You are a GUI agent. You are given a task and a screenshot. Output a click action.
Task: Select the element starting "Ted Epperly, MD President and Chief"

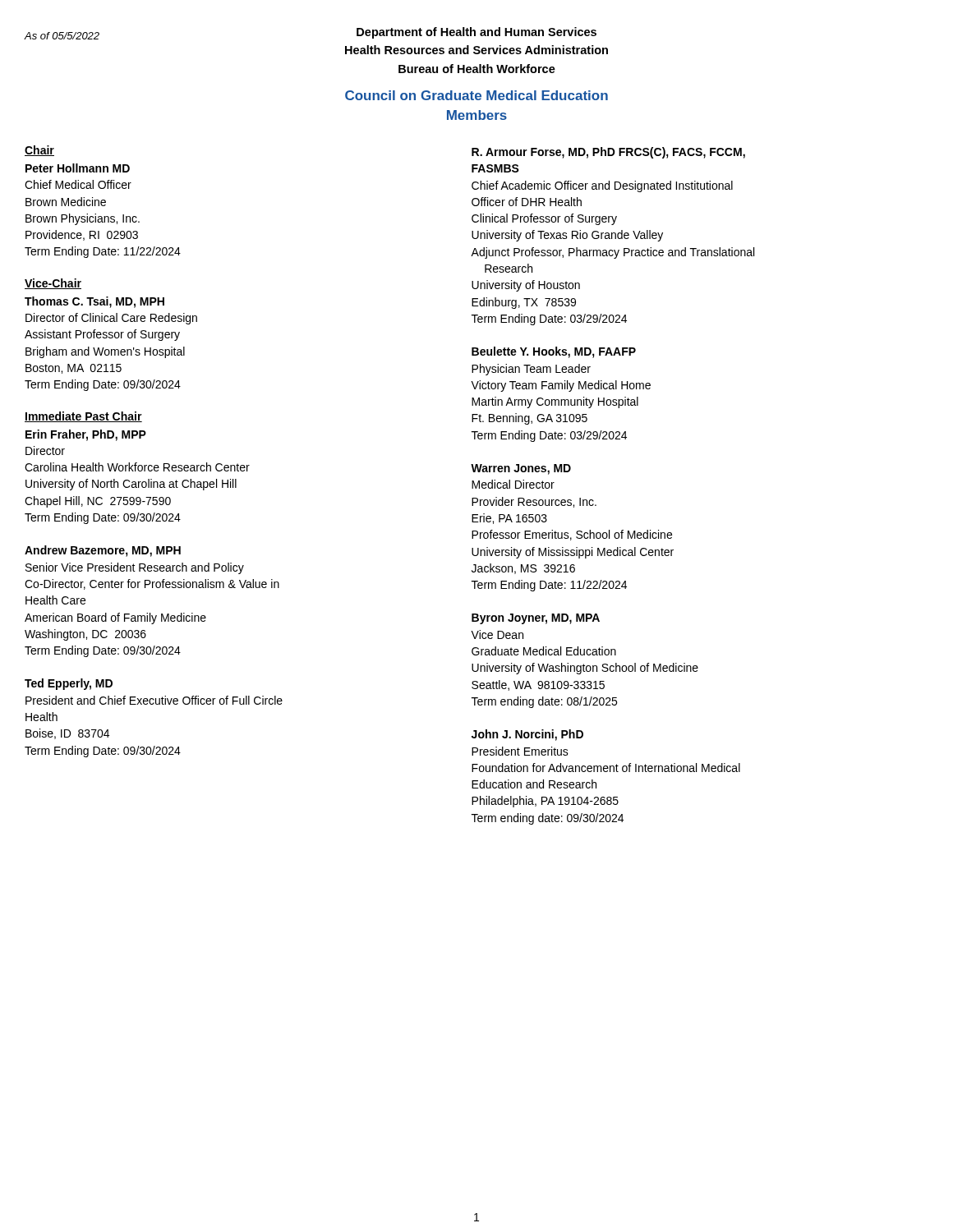pyautogui.click(x=69, y=684)
